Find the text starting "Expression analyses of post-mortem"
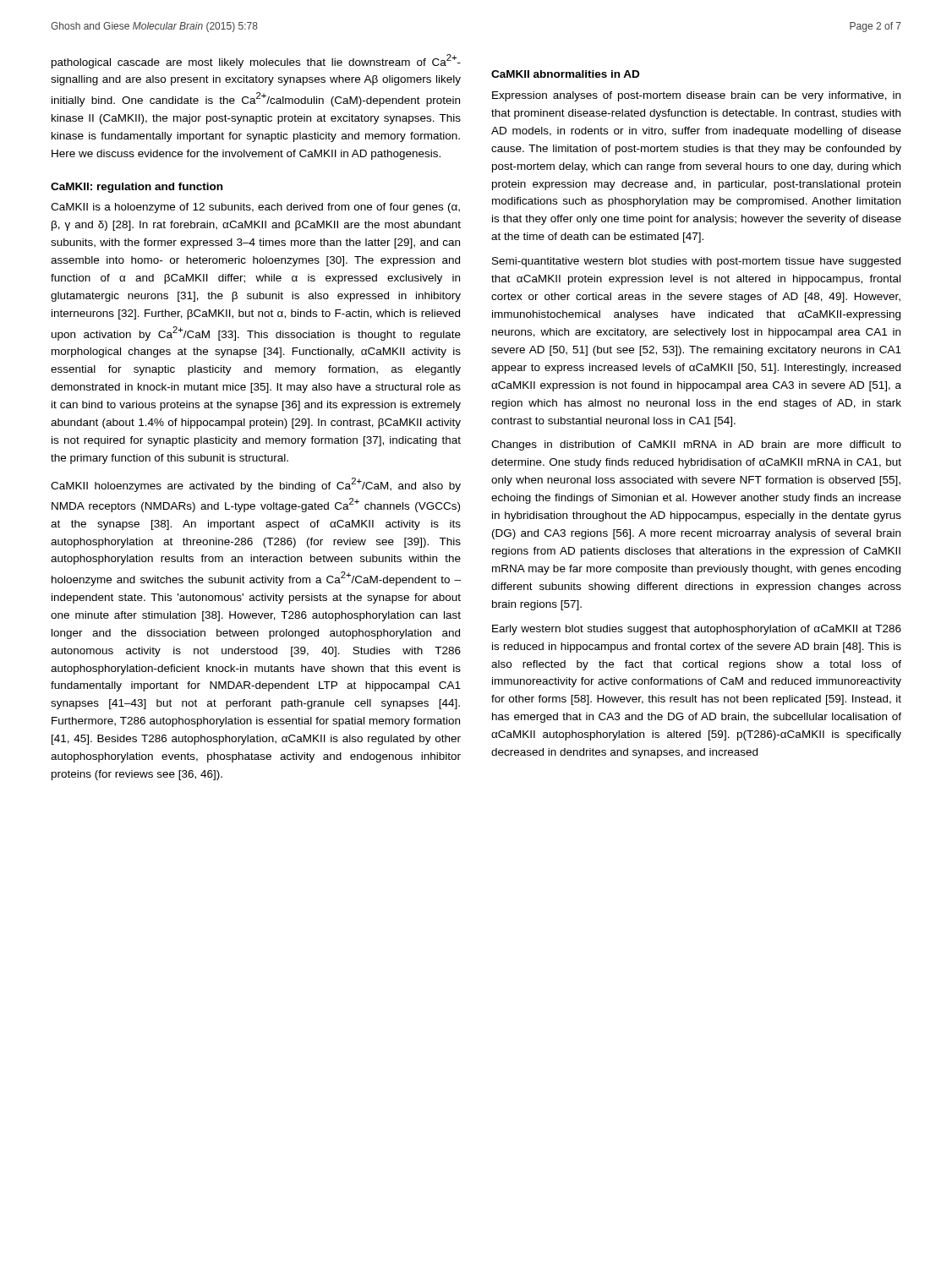 pyautogui.click(x=696, y=424)
